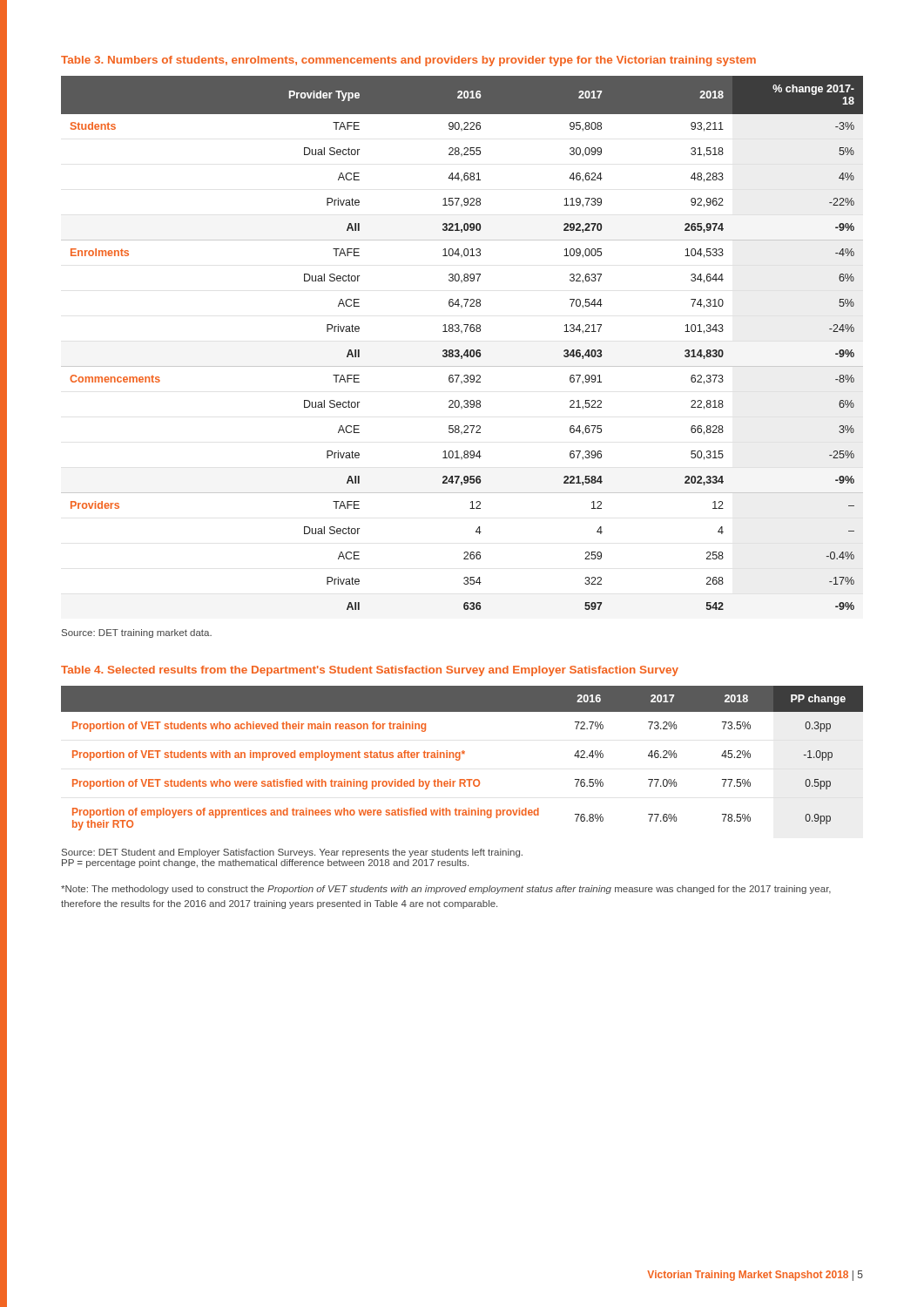Select the block starting "Source: DET Student and Employer Satisfaction Surveys."
Viewport: 924px width, 1307px height.
[x=292, y=857]
